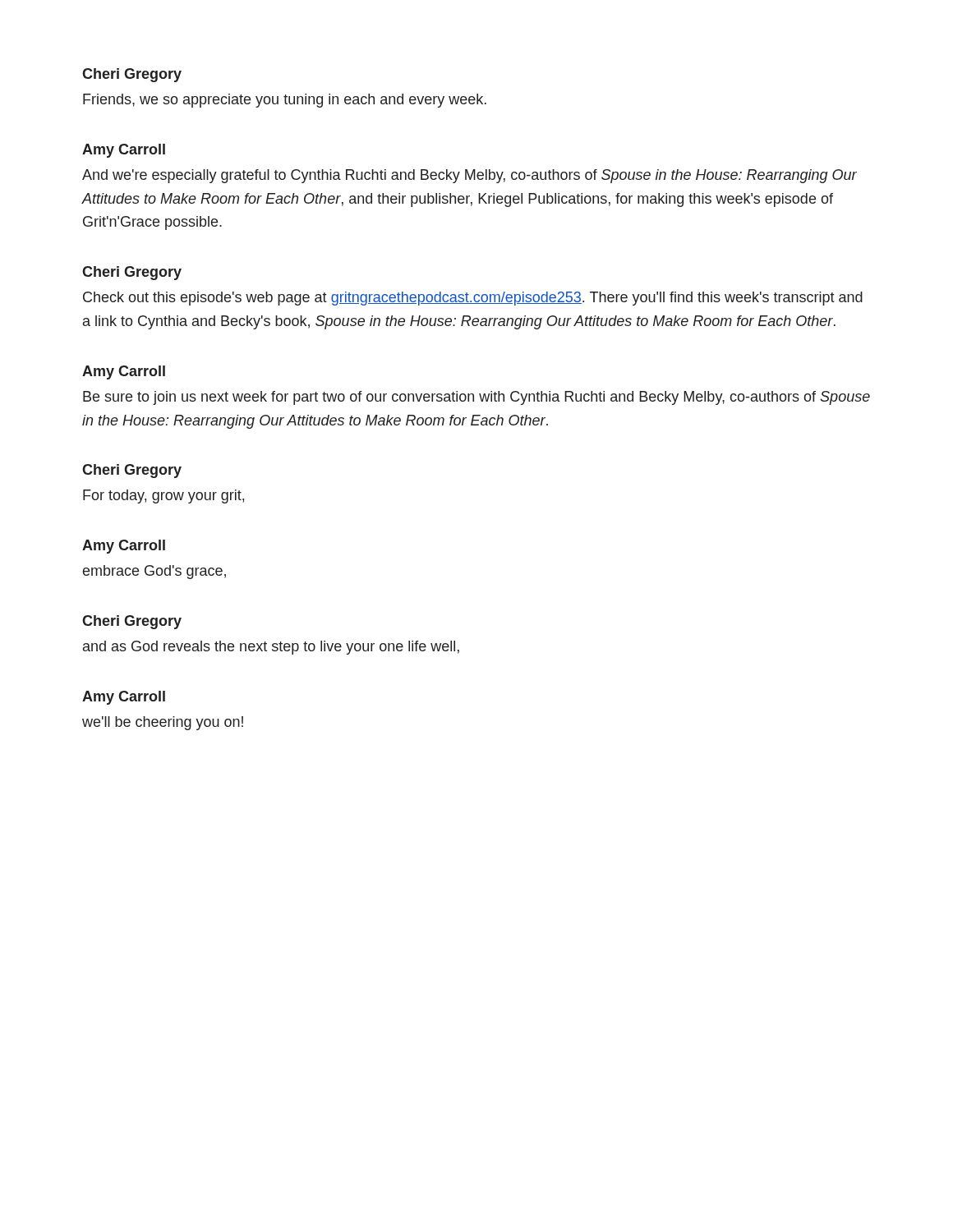Select the element starting "Be sure to join us next week"

pyautogui.click(x=476, y=408)
